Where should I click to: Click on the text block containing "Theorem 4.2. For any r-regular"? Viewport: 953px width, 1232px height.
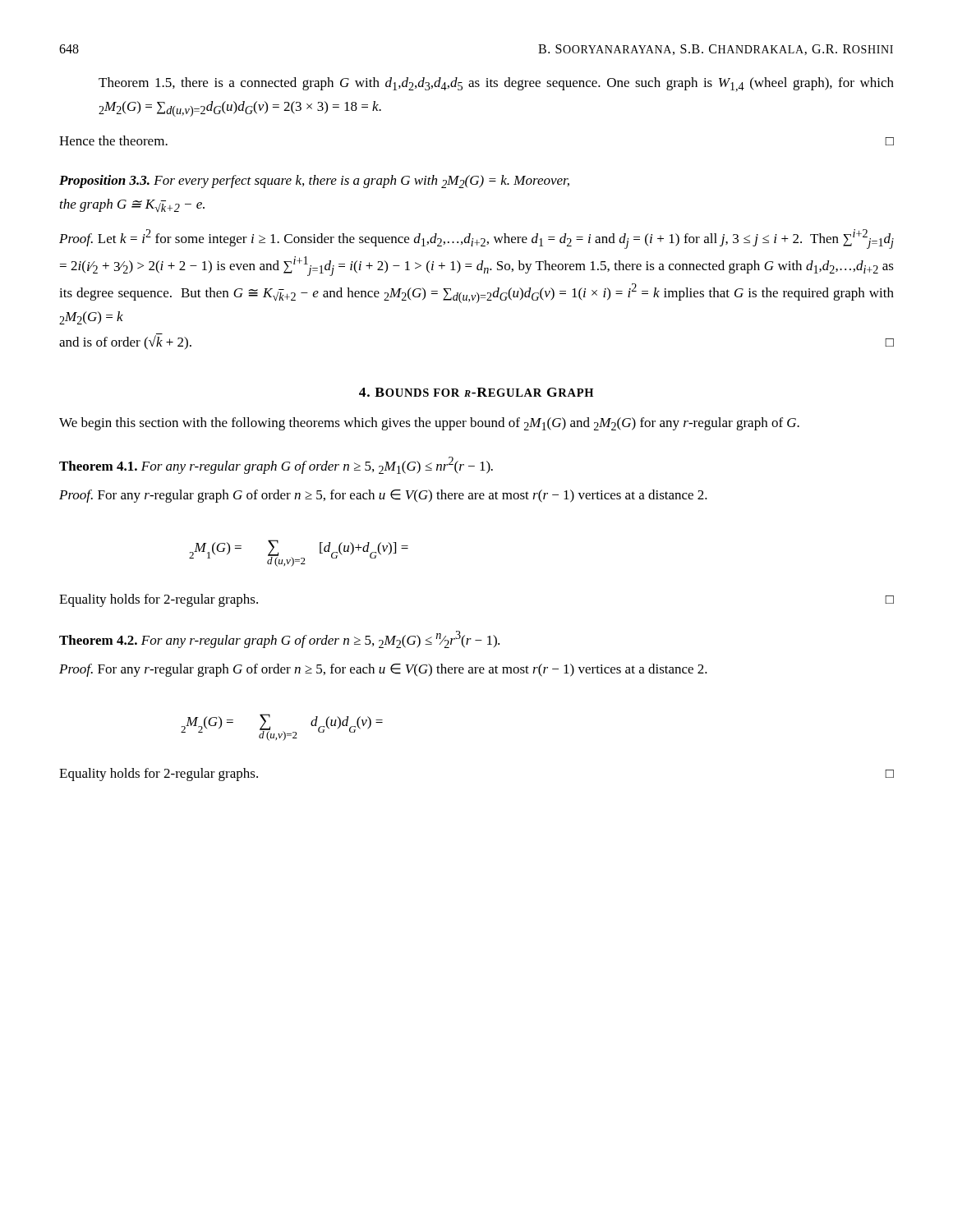tap(280, 640)
